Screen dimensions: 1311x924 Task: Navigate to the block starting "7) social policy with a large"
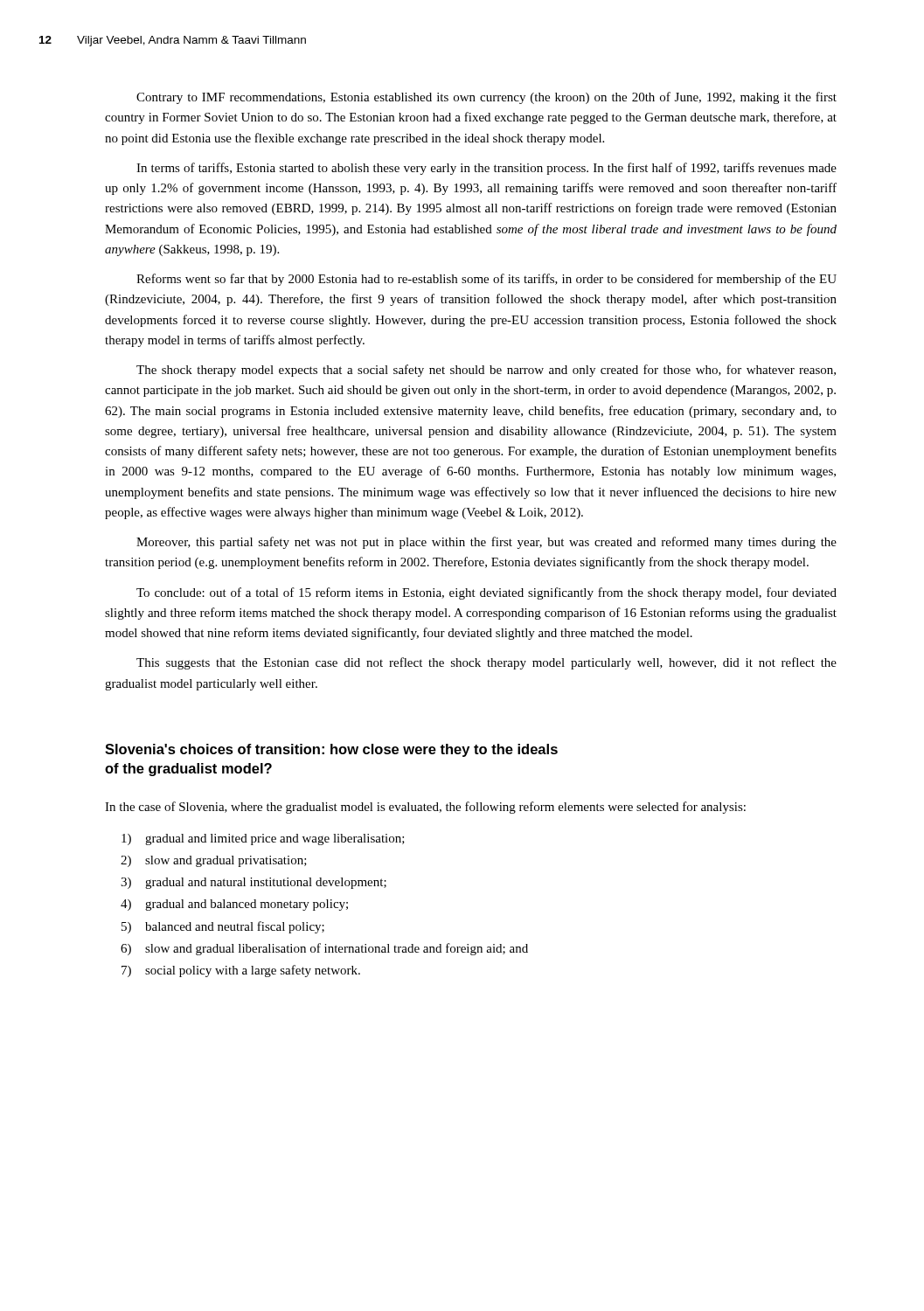(241, 971)
